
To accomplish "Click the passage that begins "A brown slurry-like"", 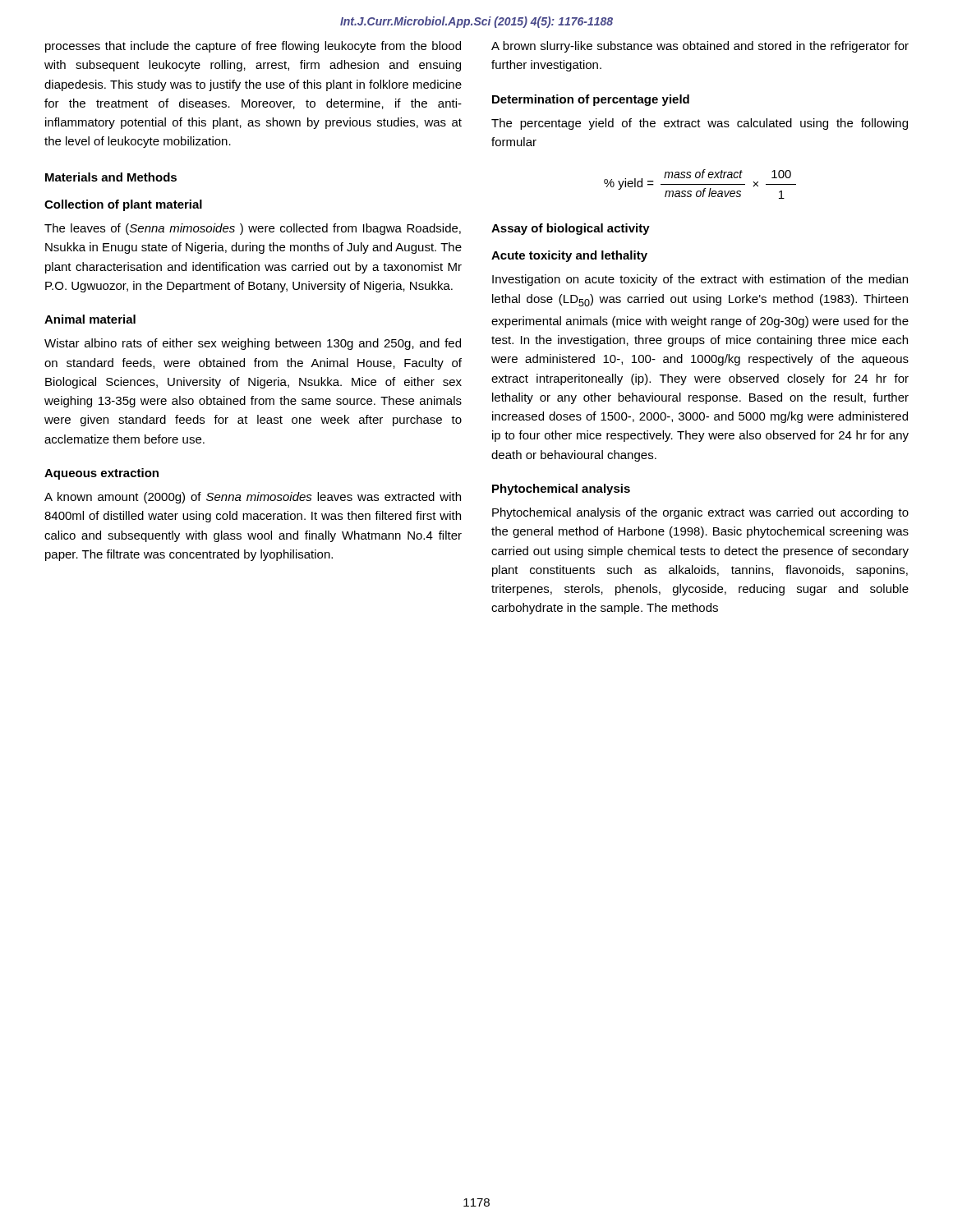I will pyautogui.click(x=700, y=55).
